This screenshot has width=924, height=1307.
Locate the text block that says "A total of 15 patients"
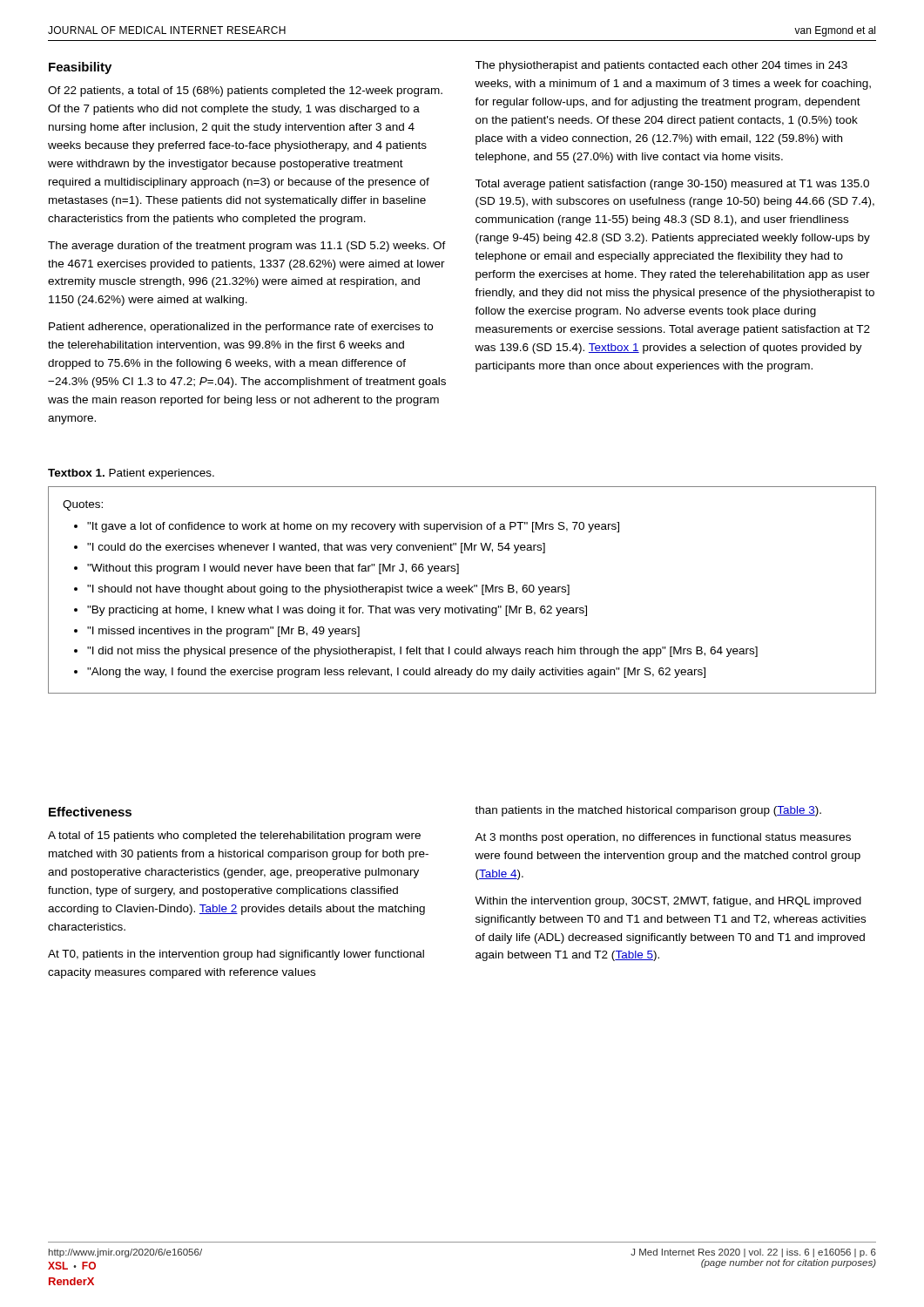click(248, 882)
